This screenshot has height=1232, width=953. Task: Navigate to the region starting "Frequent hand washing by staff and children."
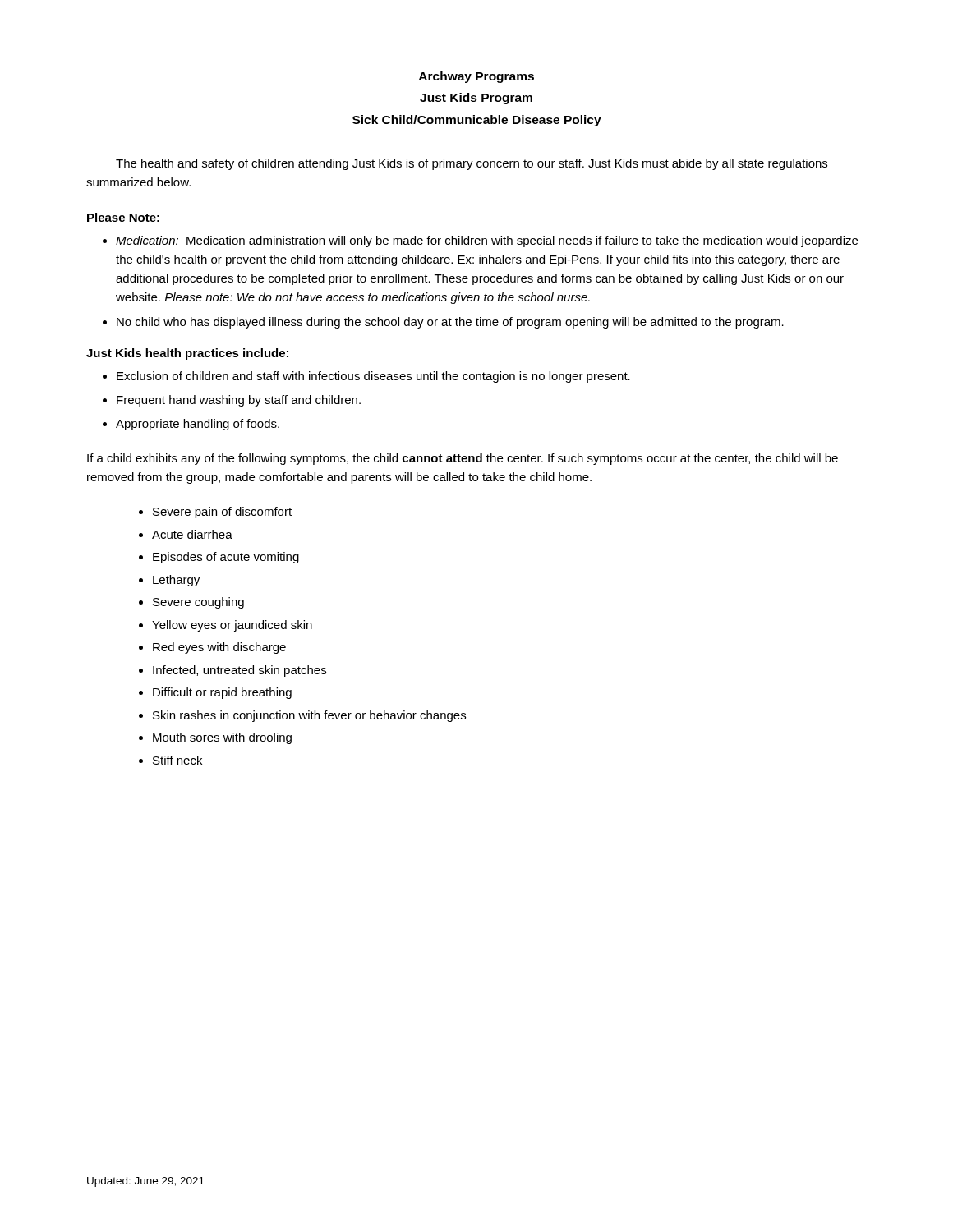click(x=239, y=400)
